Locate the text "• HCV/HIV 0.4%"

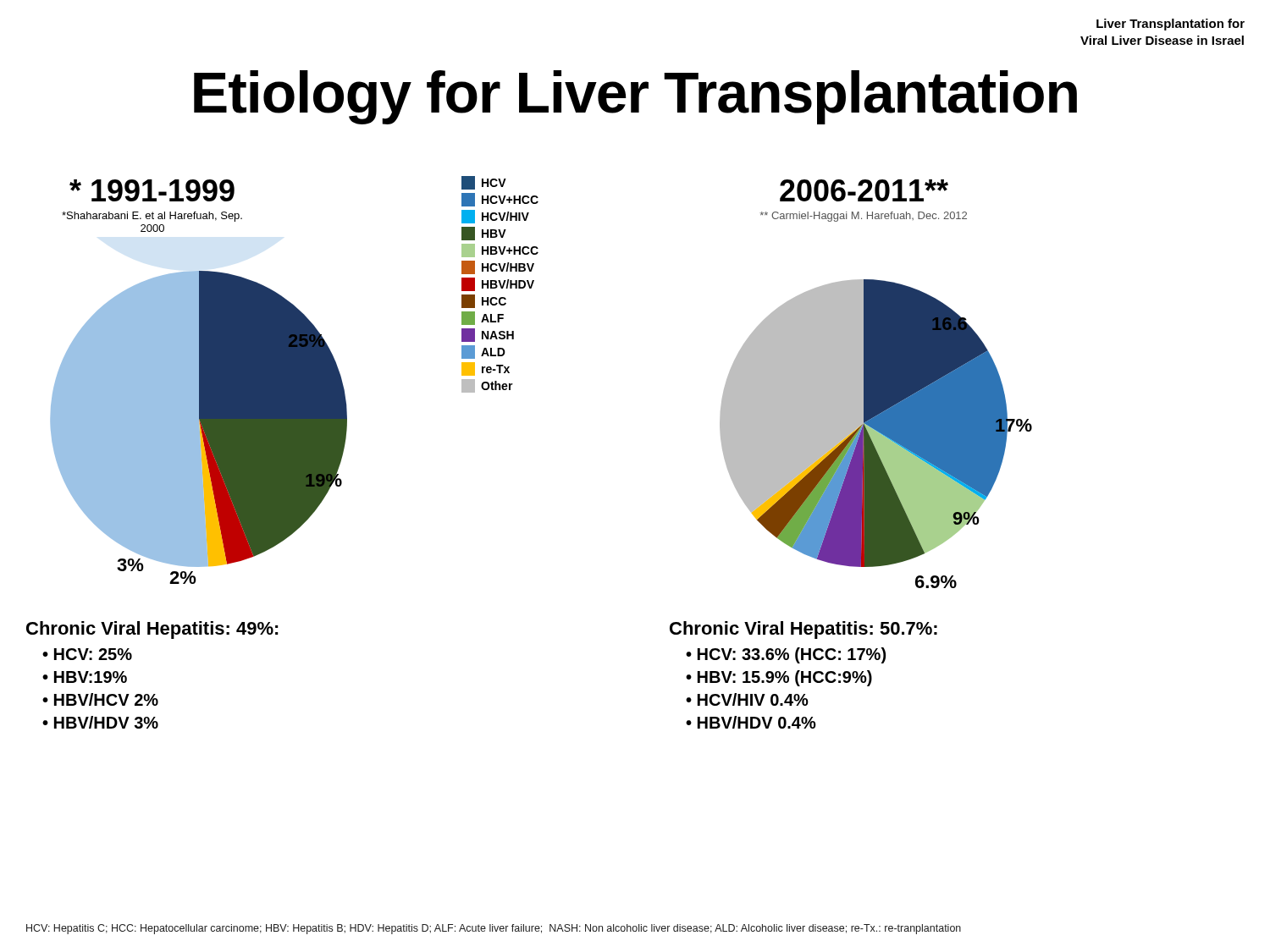point(747,700)
